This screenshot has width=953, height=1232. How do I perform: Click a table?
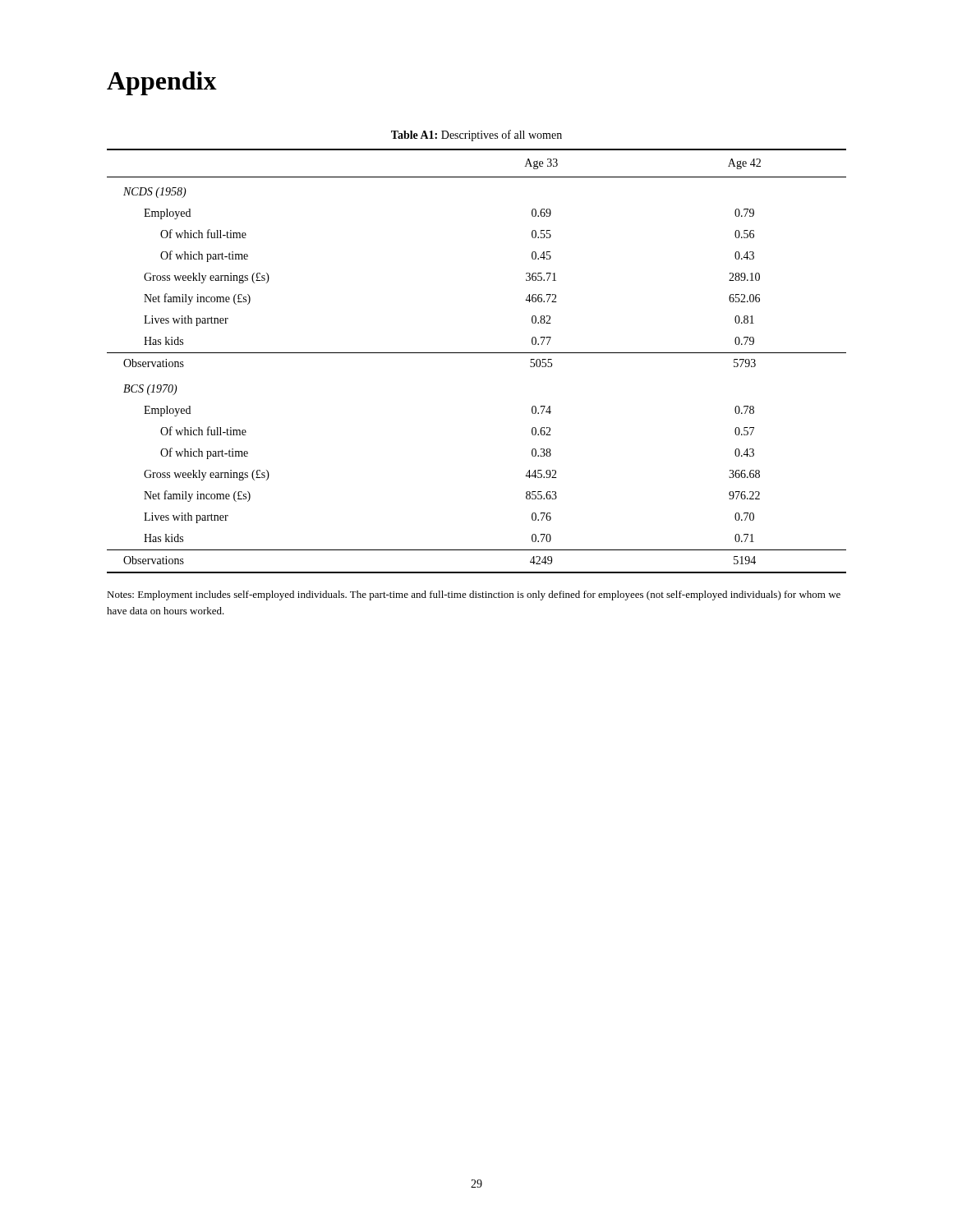click(x=476, y=361)
